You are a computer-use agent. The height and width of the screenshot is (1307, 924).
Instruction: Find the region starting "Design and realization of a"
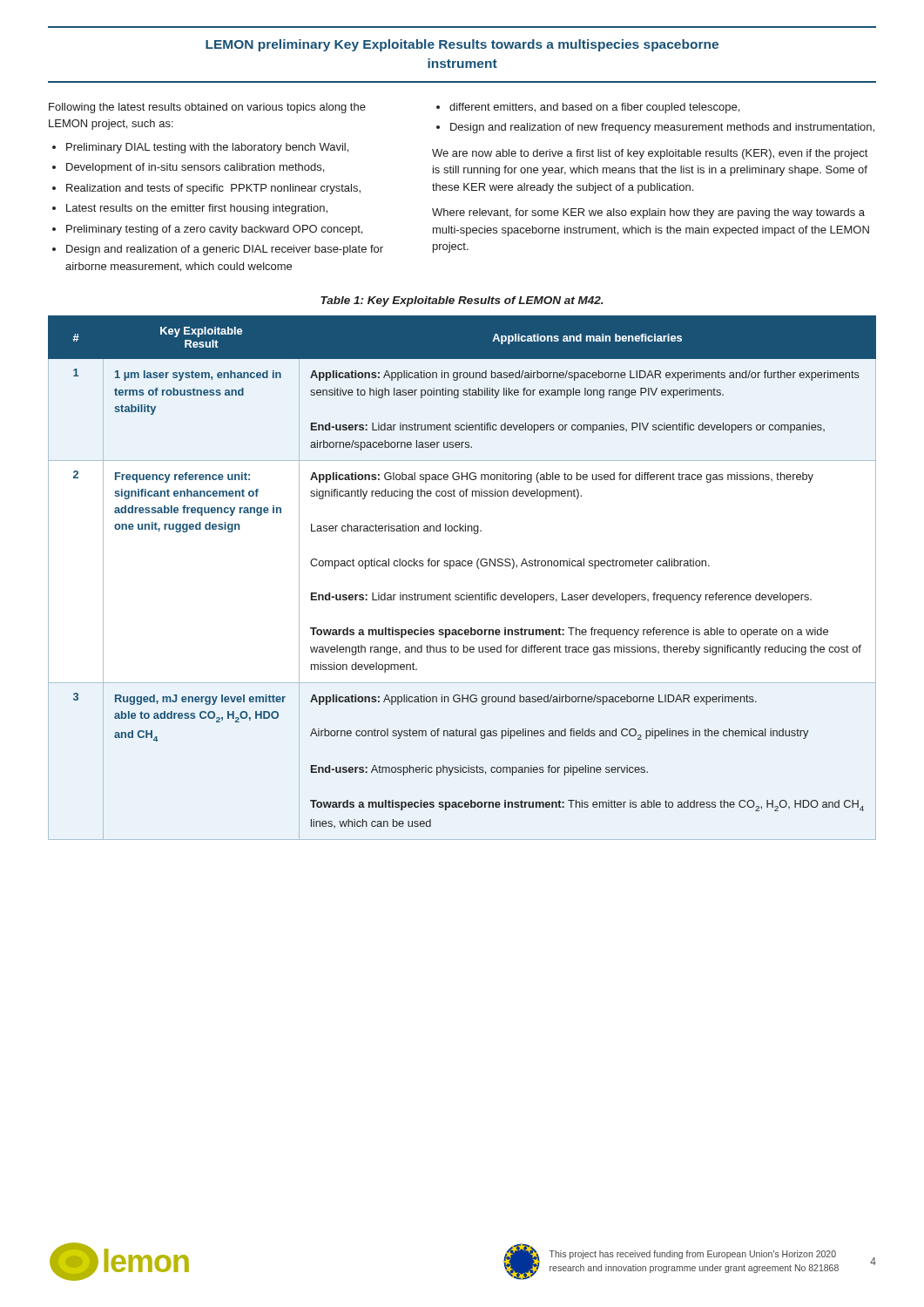click(x=224, y=258)
